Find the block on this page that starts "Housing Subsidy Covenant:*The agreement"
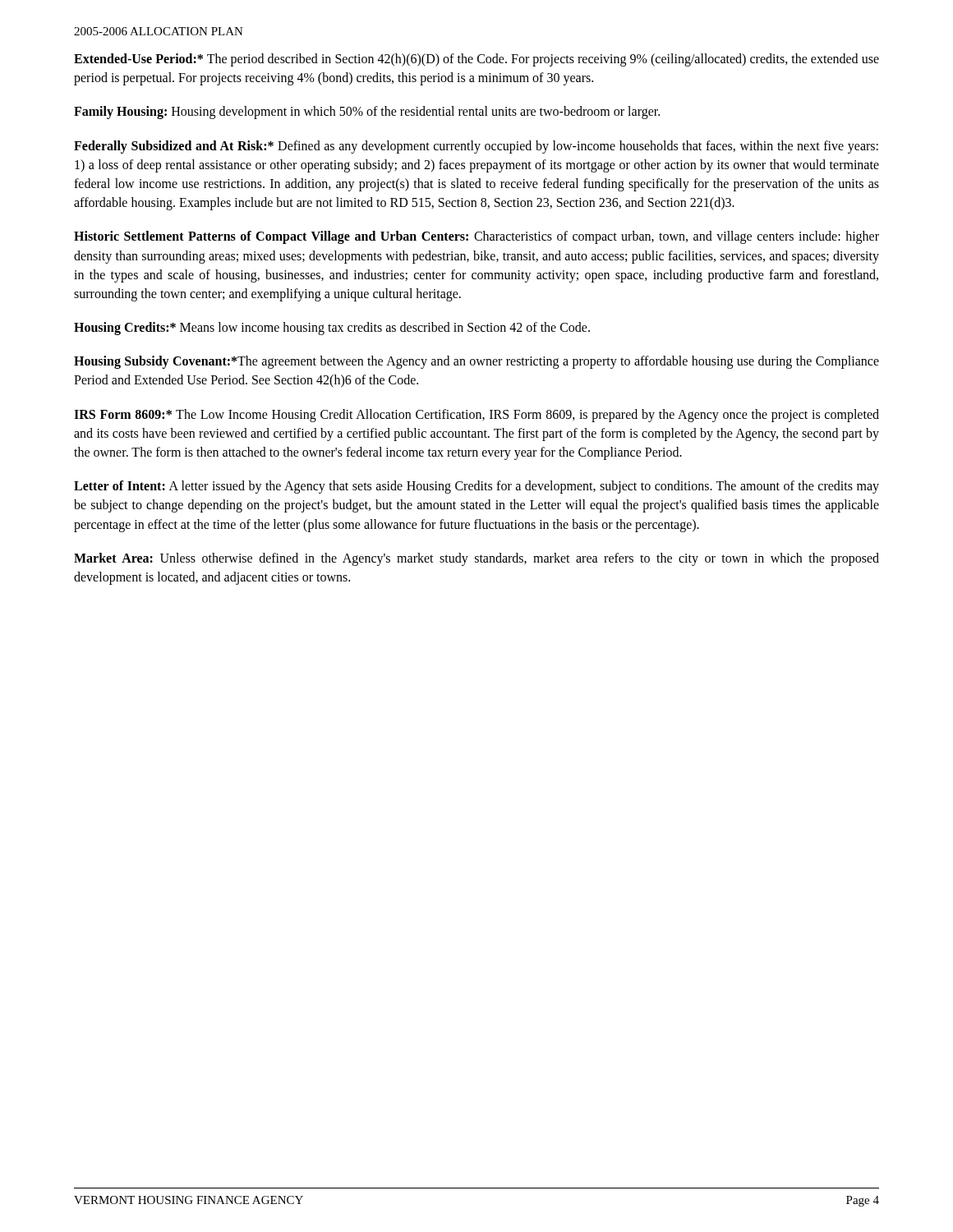This screenshot has width=953, height=1232. pyautogui.click(x=476, y=371)
